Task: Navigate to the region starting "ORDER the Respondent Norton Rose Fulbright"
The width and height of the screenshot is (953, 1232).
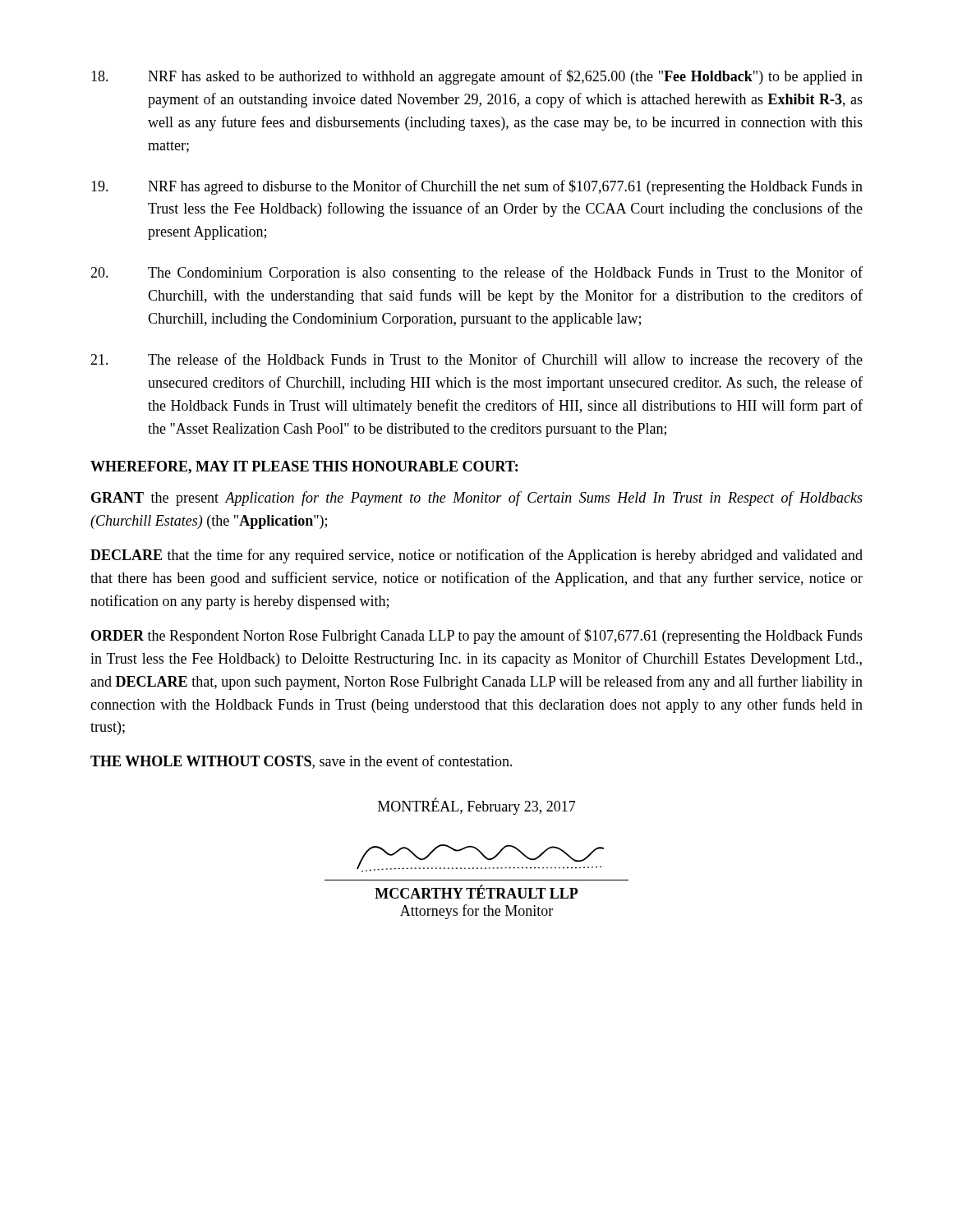Action: [x=476, y=681]
